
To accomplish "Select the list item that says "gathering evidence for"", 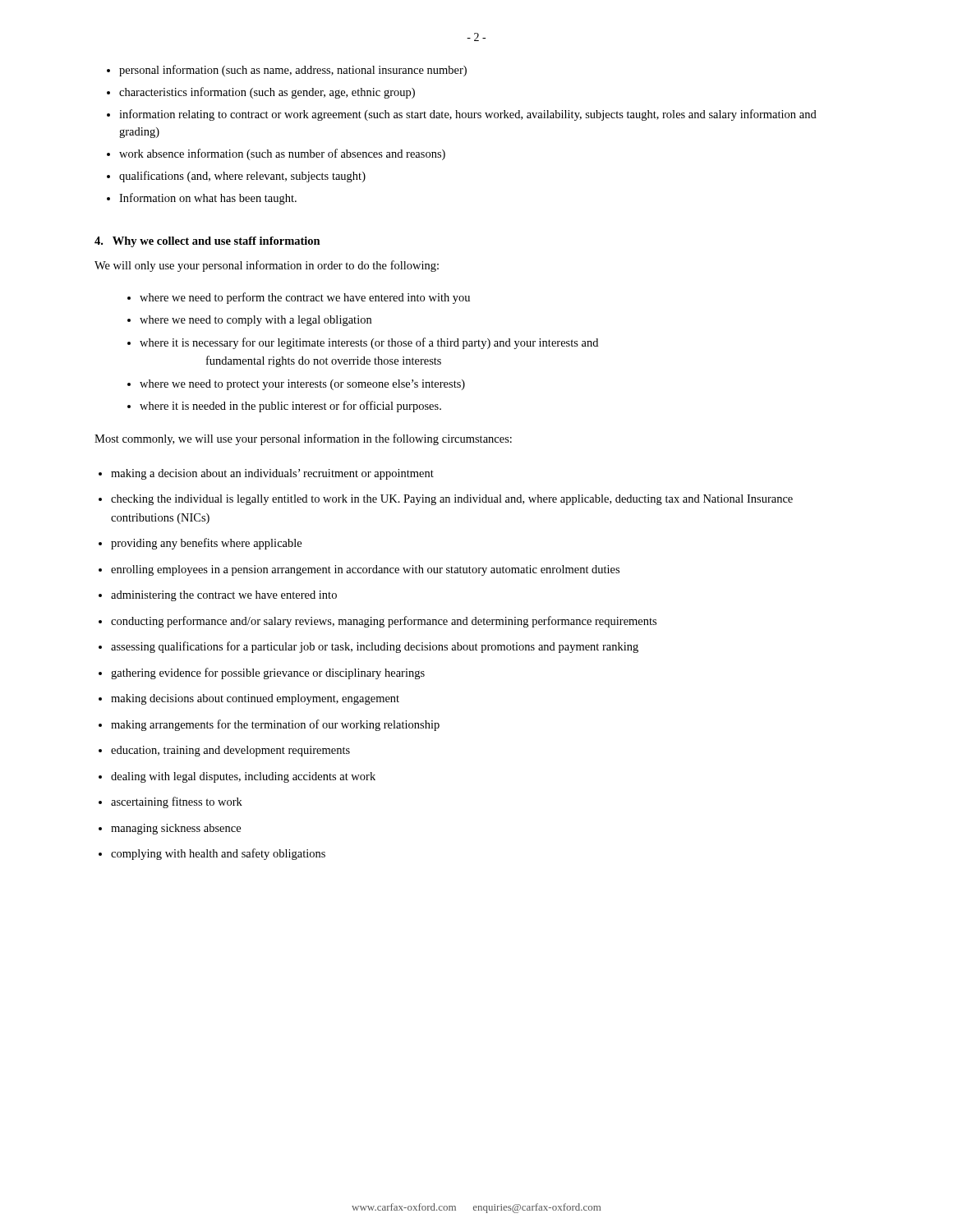I will coord(268,672).
